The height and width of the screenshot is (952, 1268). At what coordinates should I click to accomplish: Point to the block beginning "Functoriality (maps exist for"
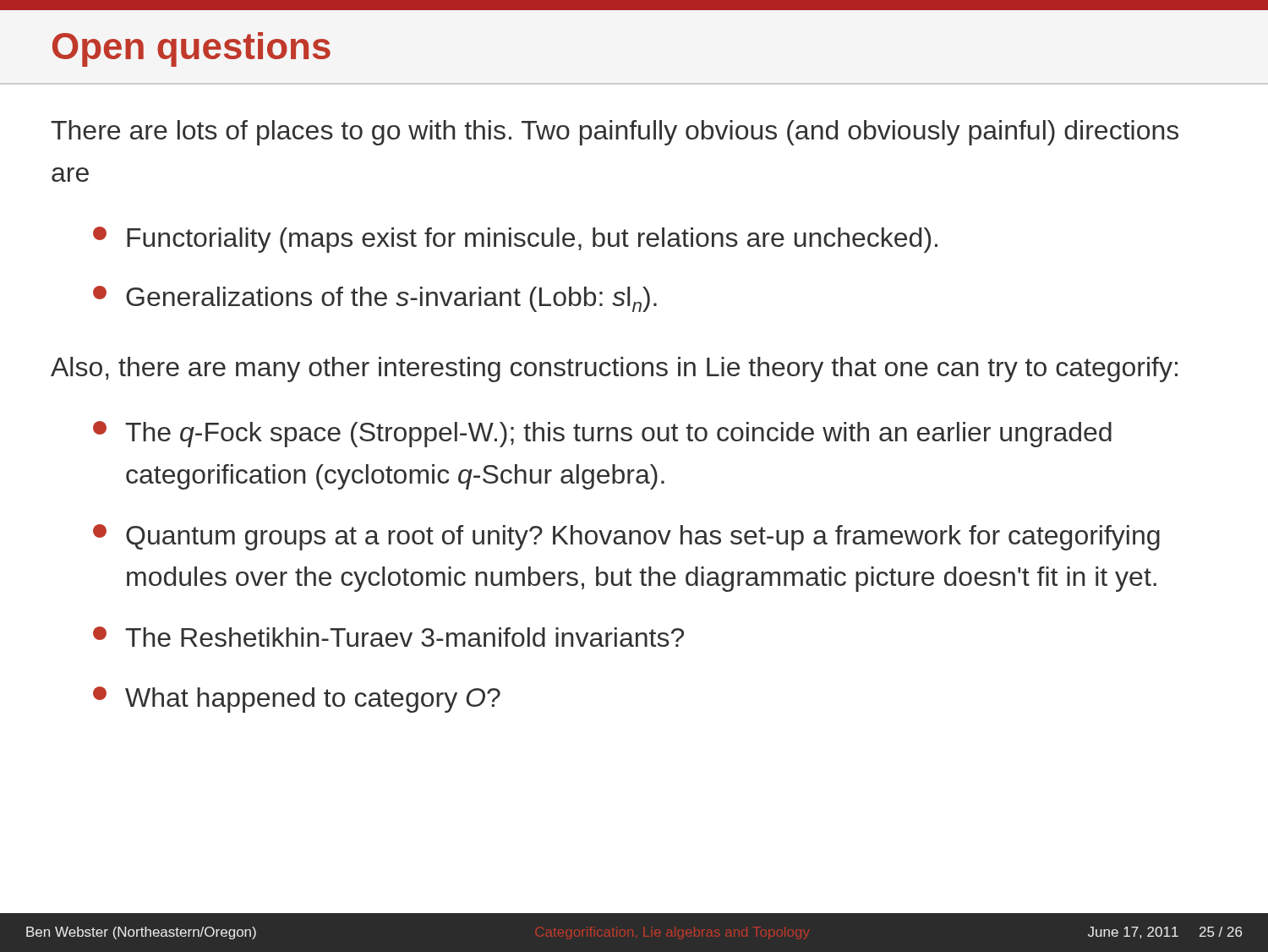(x=516, y=238)
